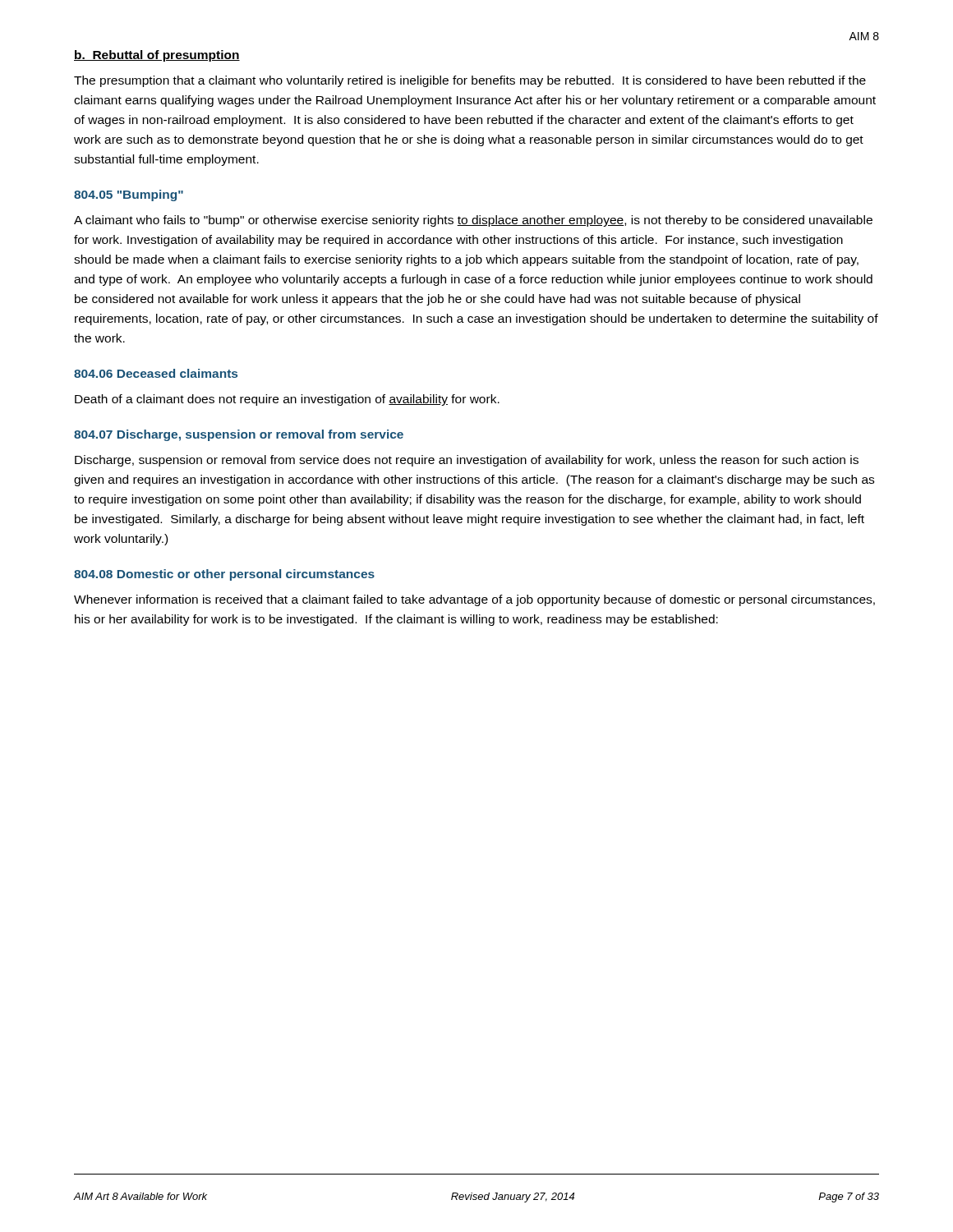Screen dimensions: 1232x953
Task: Select the region starting "Whenever information is received that a claimant"
Action: [475, 609]
